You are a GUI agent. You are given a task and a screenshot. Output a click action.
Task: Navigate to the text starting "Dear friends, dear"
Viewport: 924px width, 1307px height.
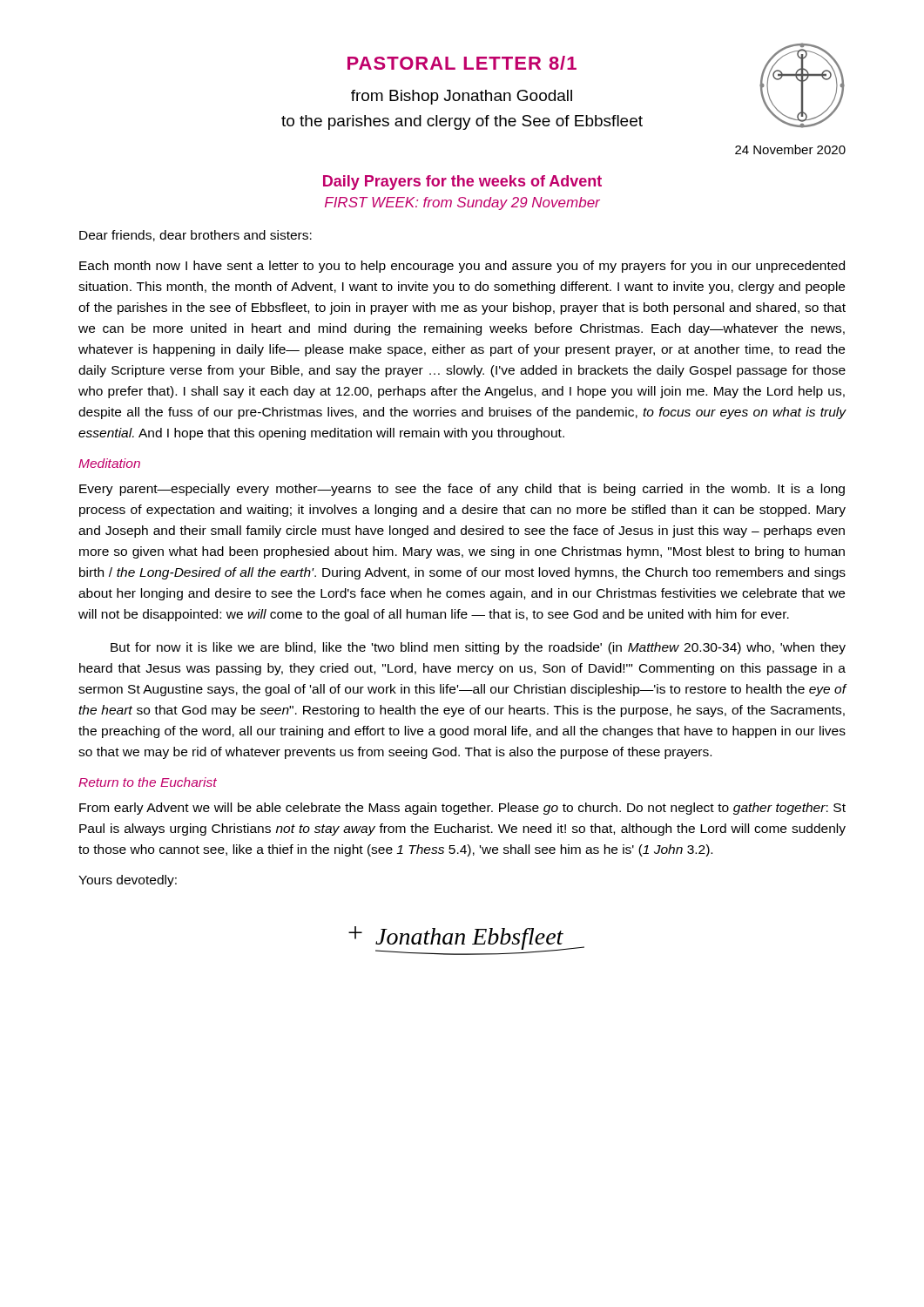coord(195,235)
